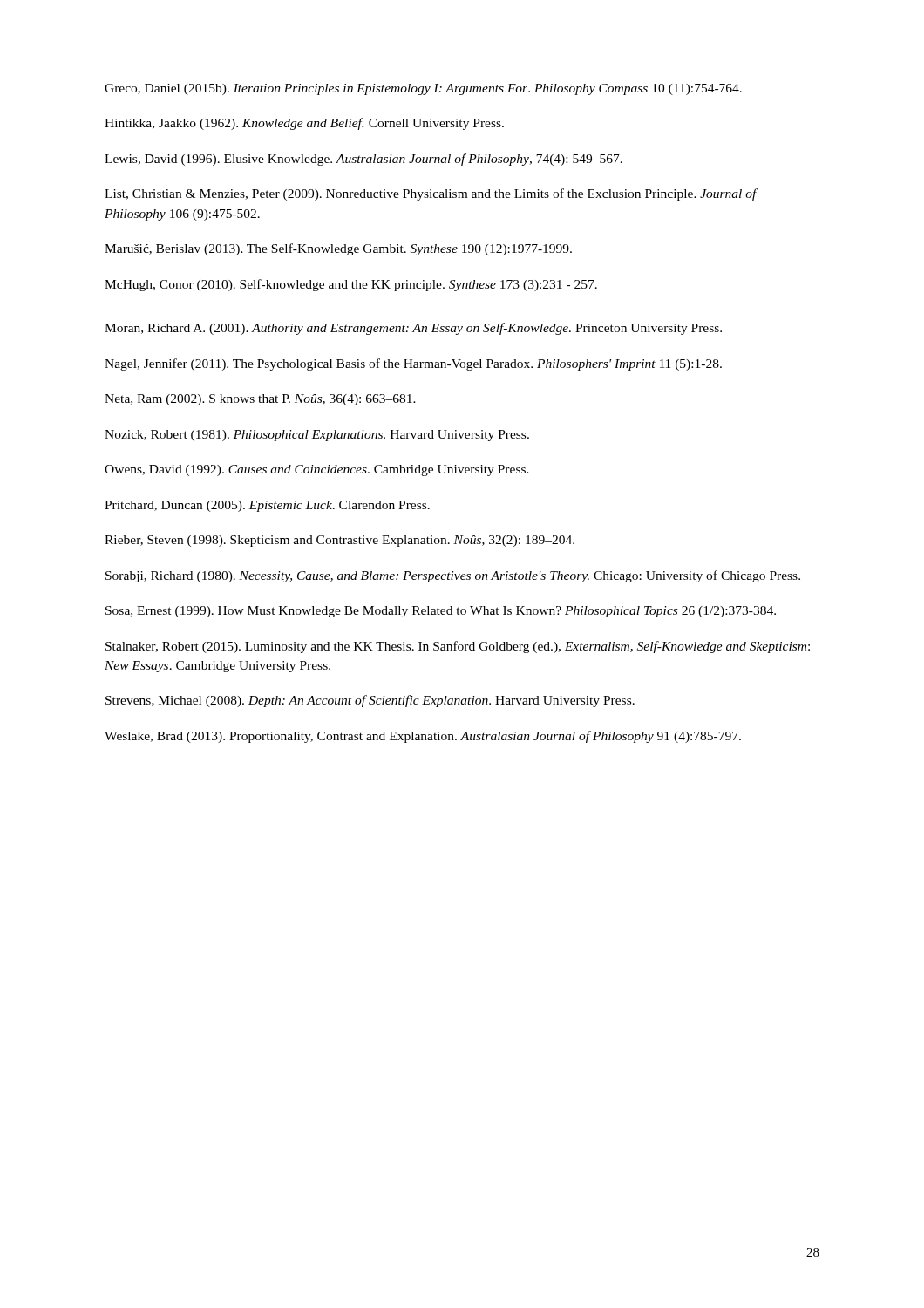924x1308 pixels.
Task: Point to the block starting "Hintikka, Jaakko (1962)."
Action: coord(305,123)
